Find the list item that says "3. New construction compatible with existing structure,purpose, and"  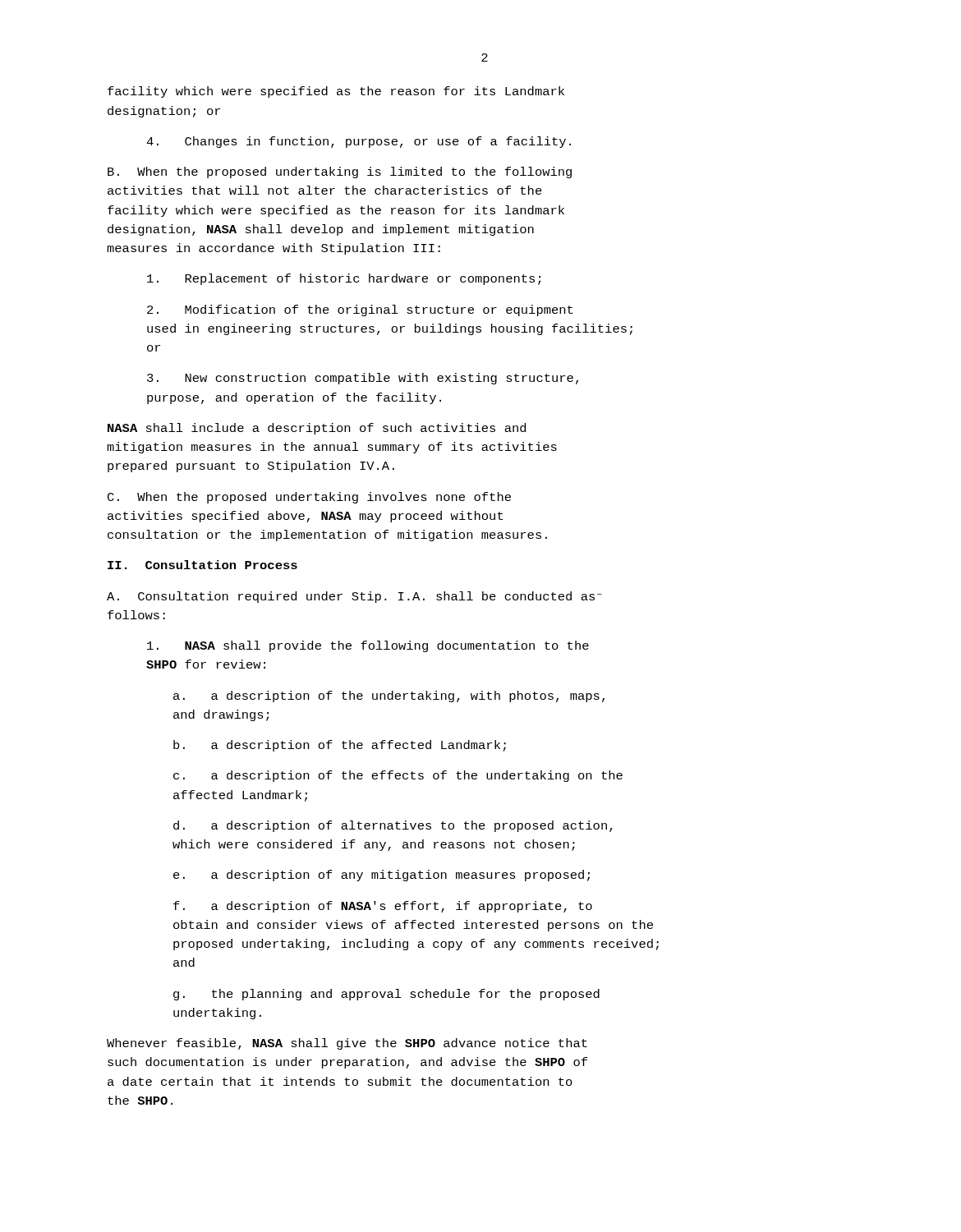coord(364,388)
